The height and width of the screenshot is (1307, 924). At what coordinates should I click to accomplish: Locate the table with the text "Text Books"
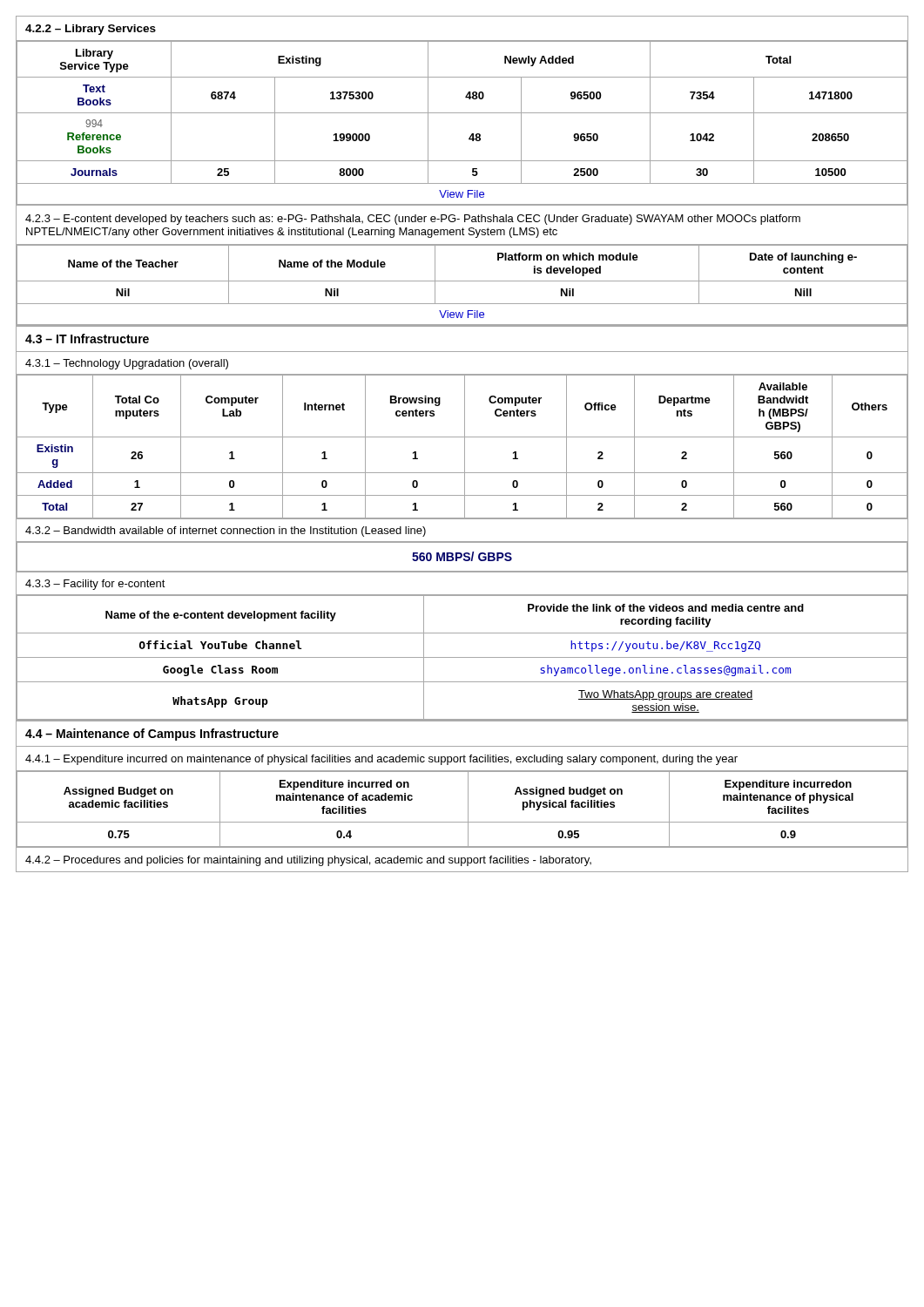pos(462,123)
